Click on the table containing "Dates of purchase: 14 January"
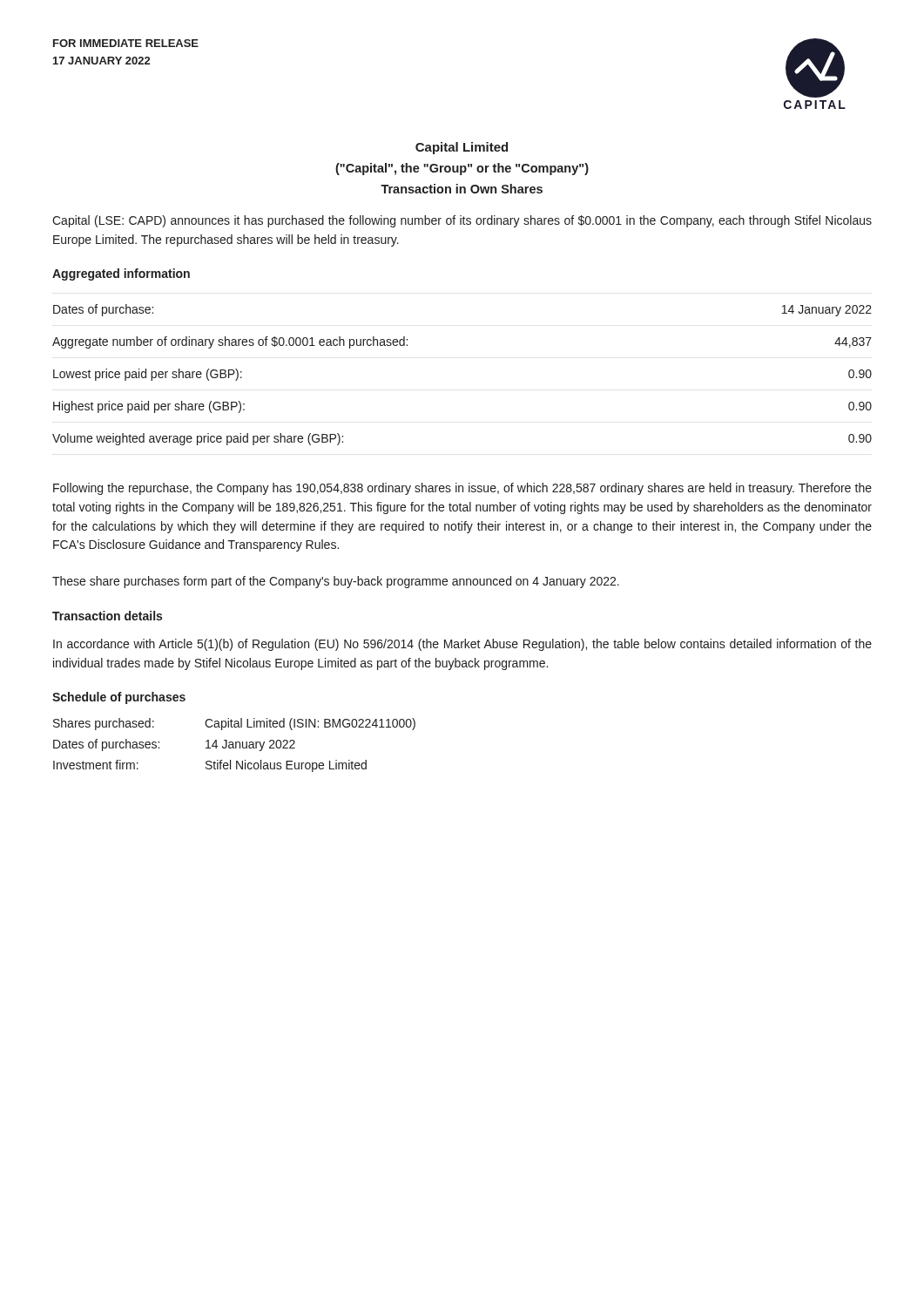924x1307 pixels. [462, 374]
